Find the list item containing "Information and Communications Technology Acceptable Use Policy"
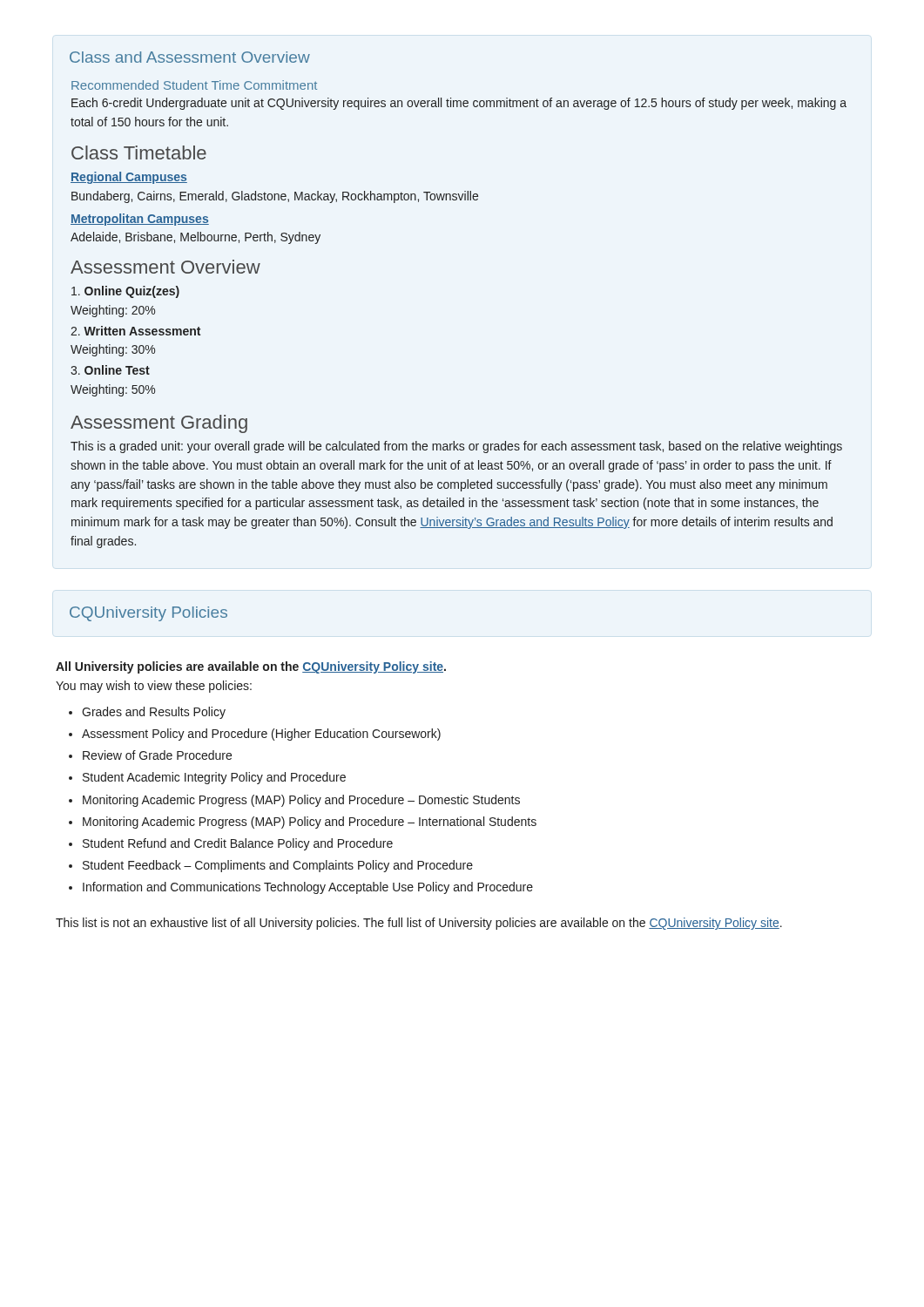 tap(307, 887)
